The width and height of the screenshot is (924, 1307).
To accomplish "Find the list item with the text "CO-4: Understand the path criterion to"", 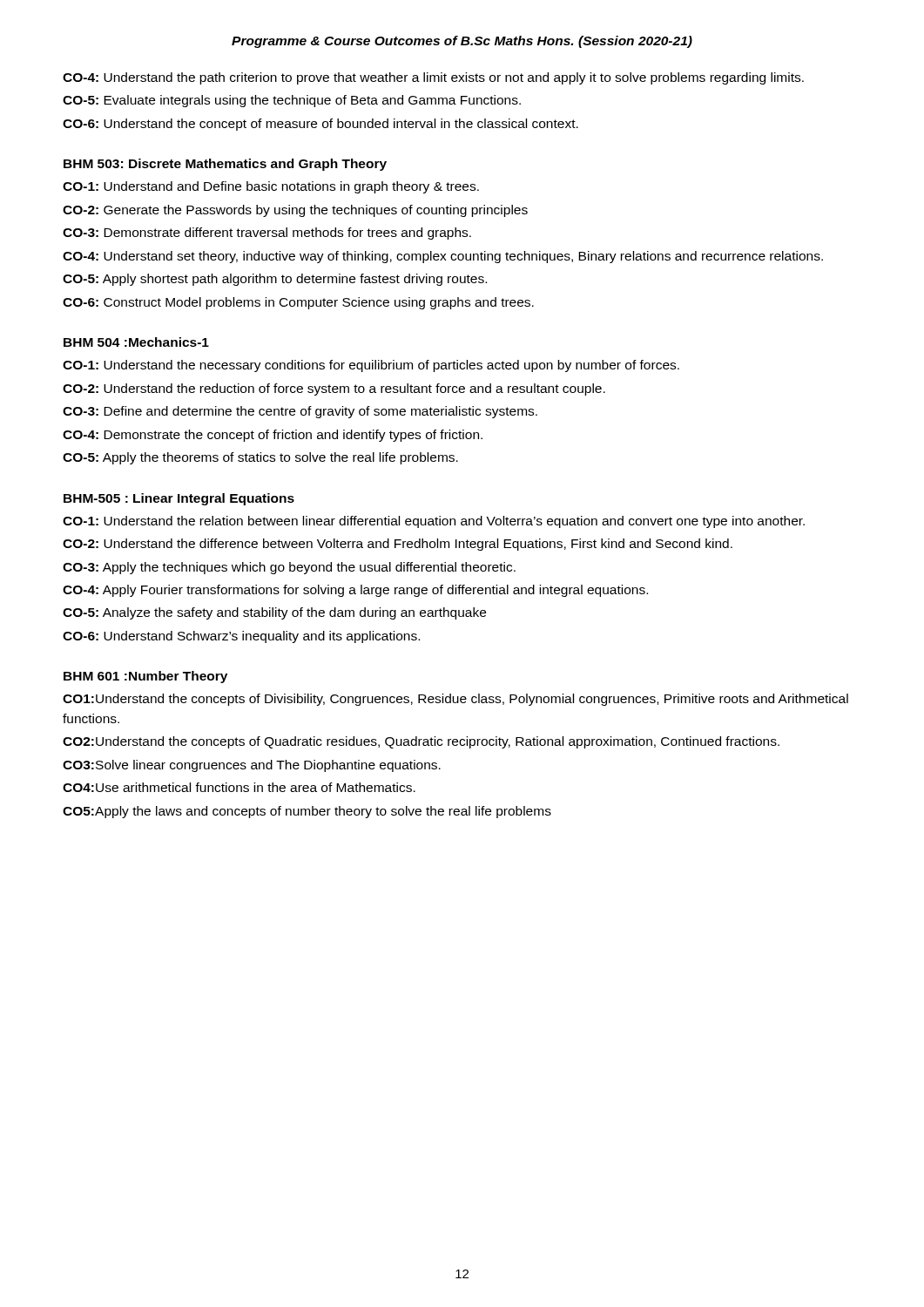I will pos(434,77).
